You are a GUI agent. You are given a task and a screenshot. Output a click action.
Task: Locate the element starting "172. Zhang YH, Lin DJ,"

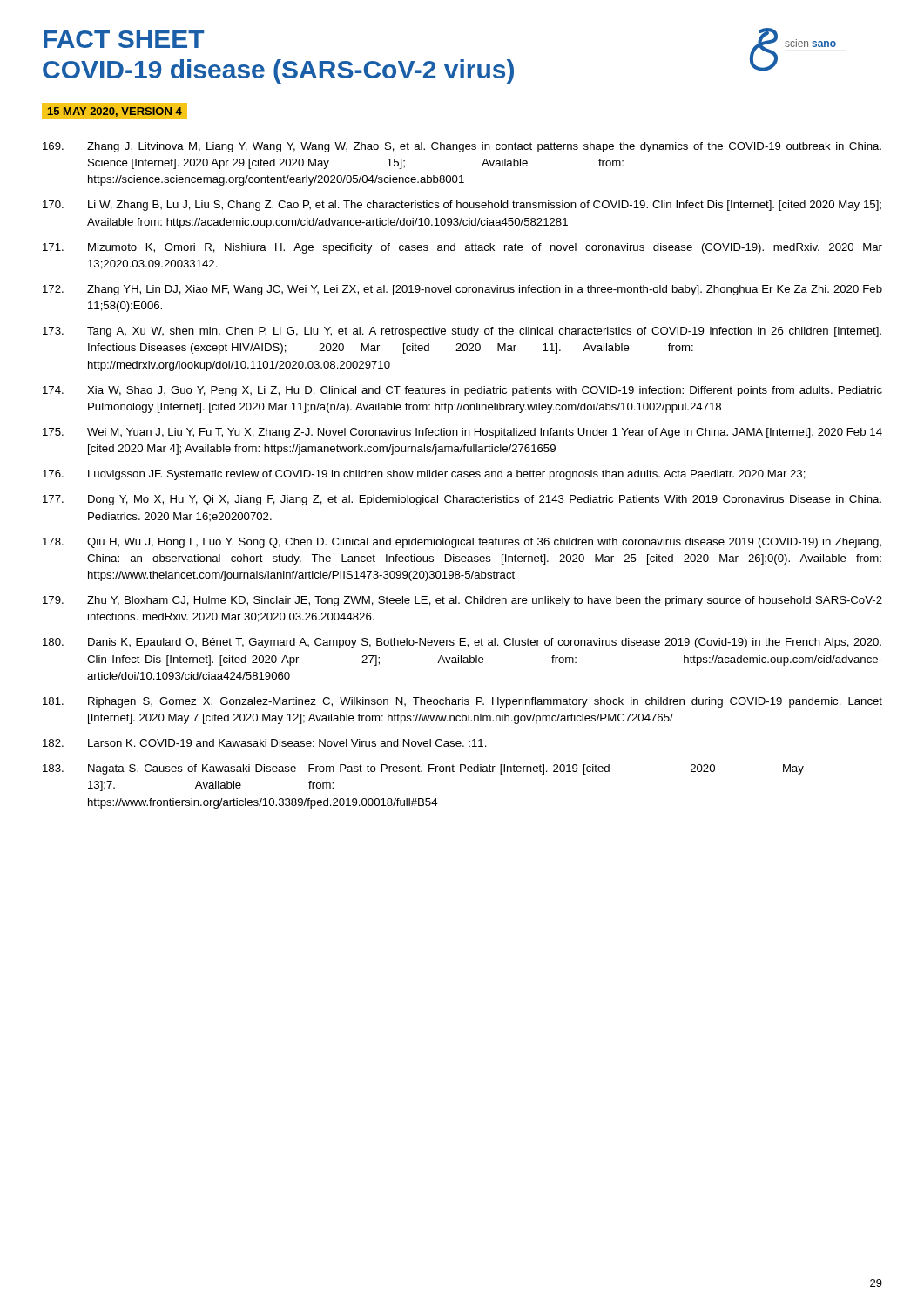[x=462, y=297]
